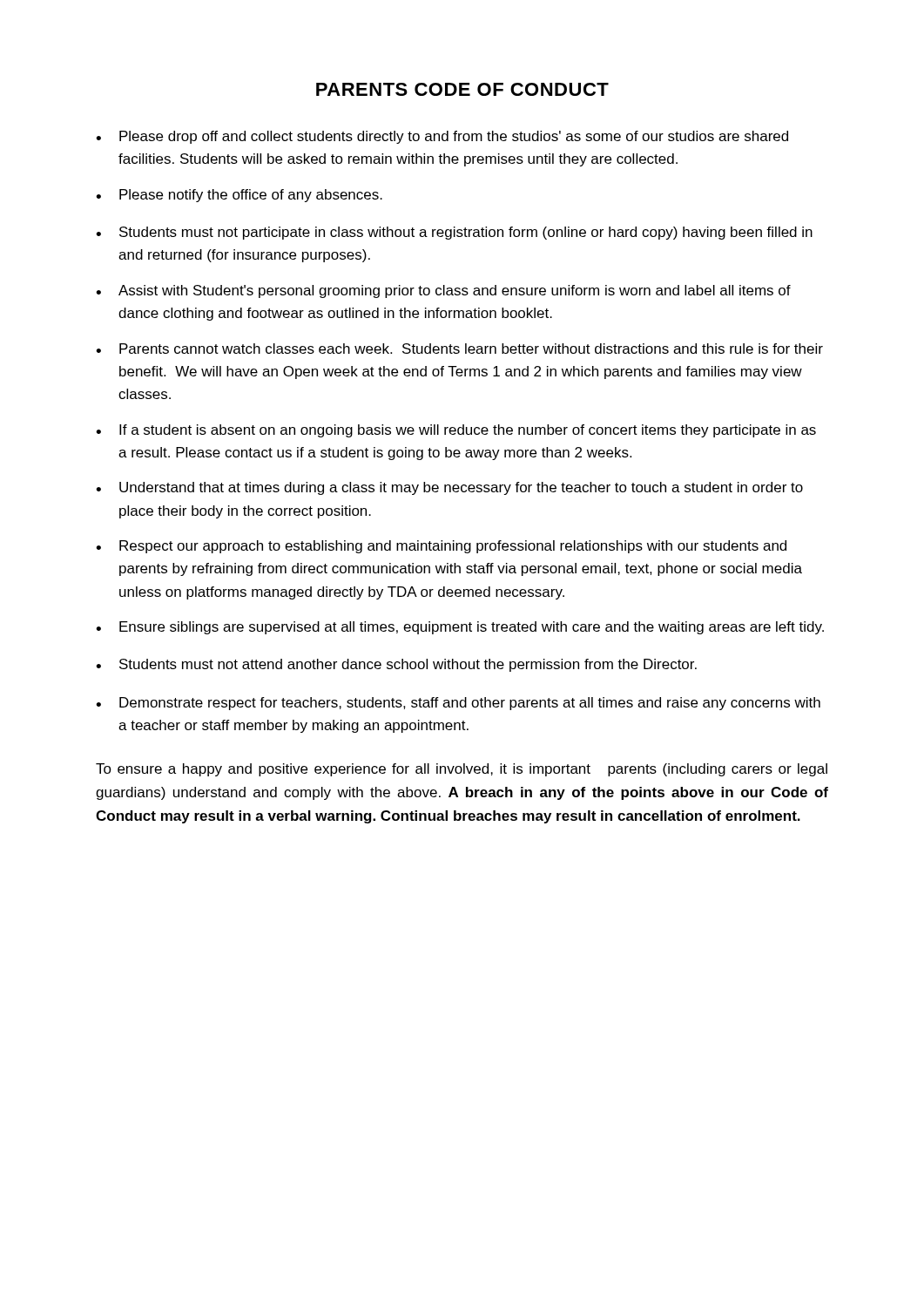The image size is (924, 1307).
Task: Find the list item that reads "• If a student is"
Action: click(462, 442)
